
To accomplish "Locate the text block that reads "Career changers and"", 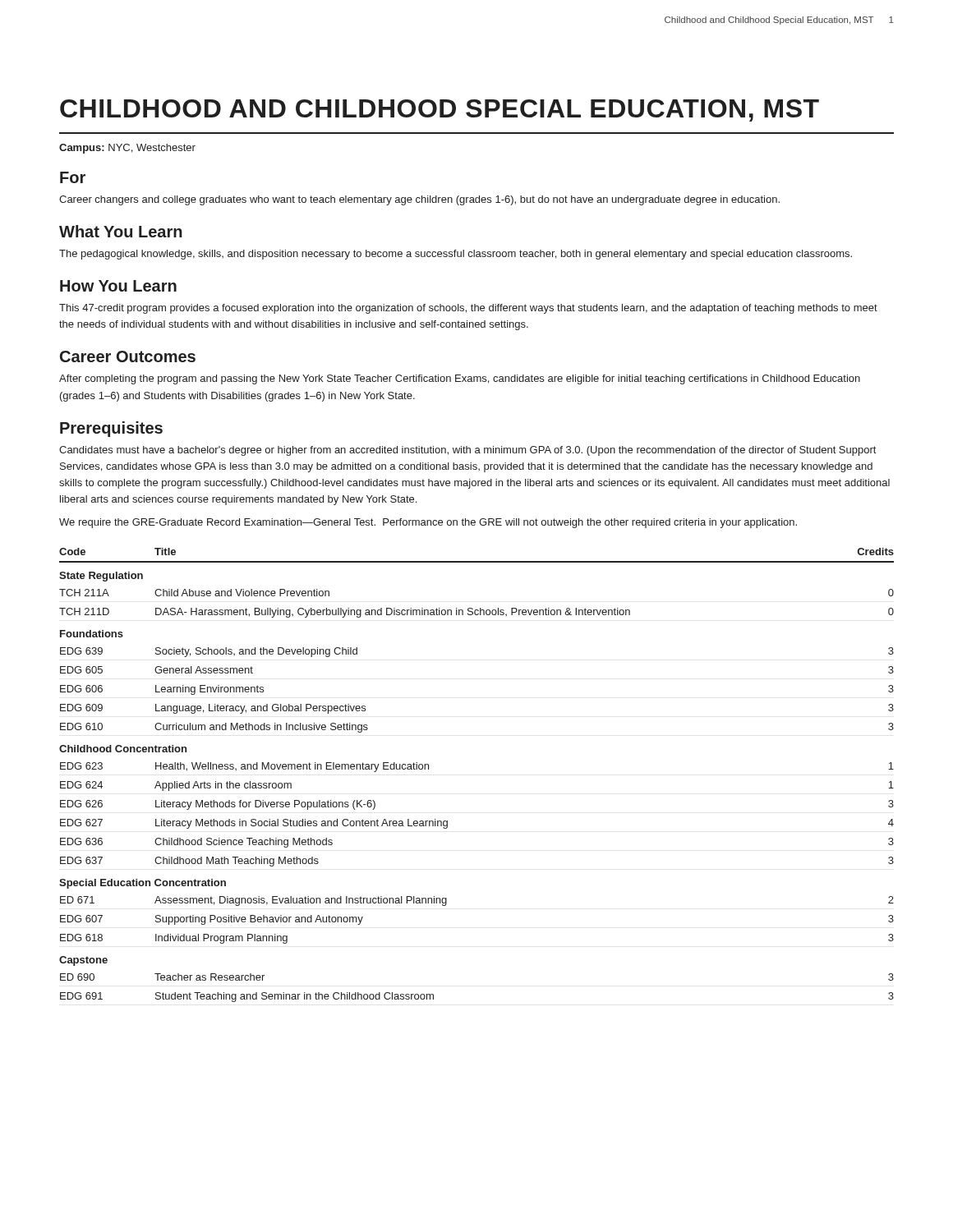I will (x=420, y=199).
